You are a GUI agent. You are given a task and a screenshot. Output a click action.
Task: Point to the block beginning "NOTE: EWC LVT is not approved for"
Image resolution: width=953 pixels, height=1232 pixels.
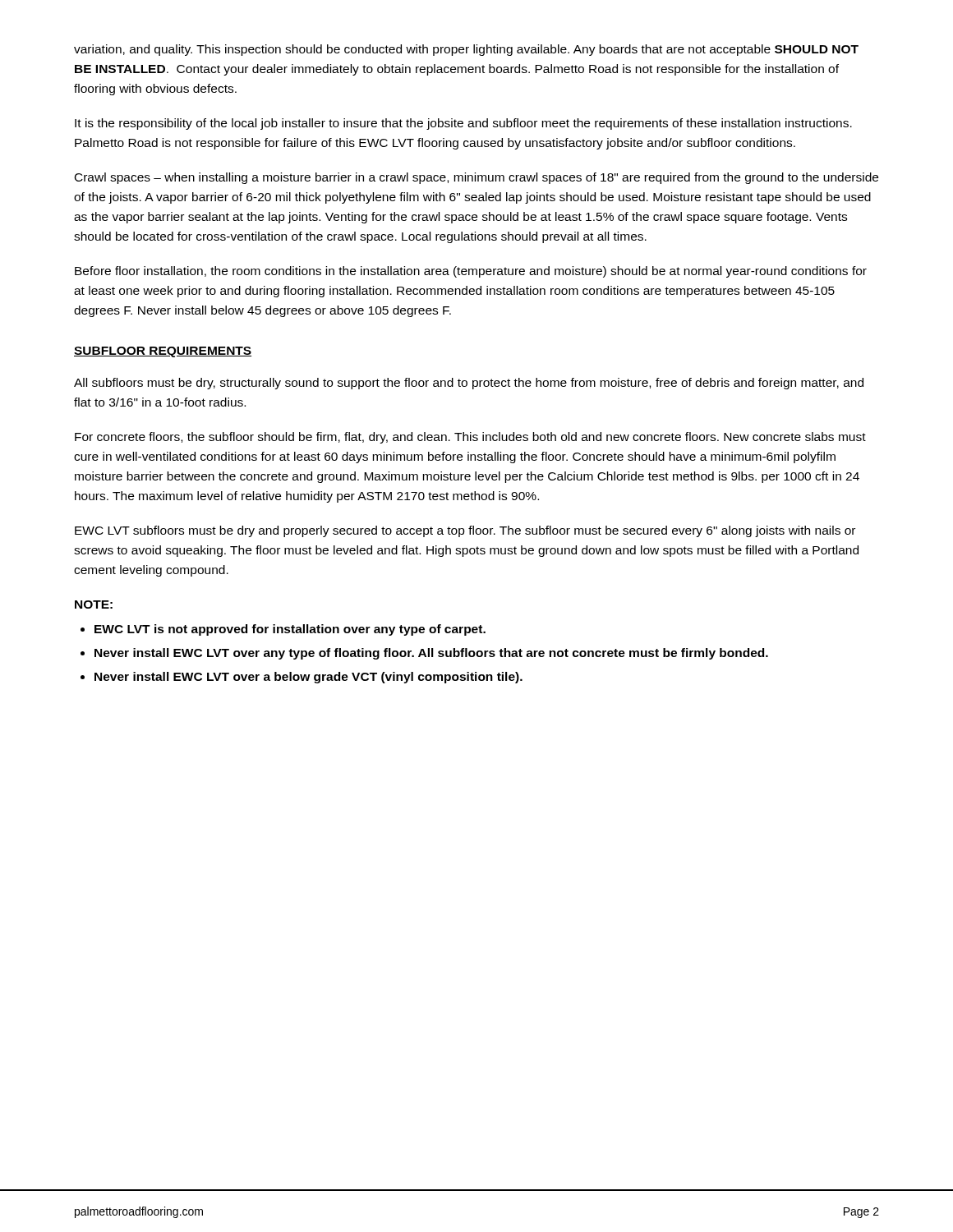click(x=476, y=641)
